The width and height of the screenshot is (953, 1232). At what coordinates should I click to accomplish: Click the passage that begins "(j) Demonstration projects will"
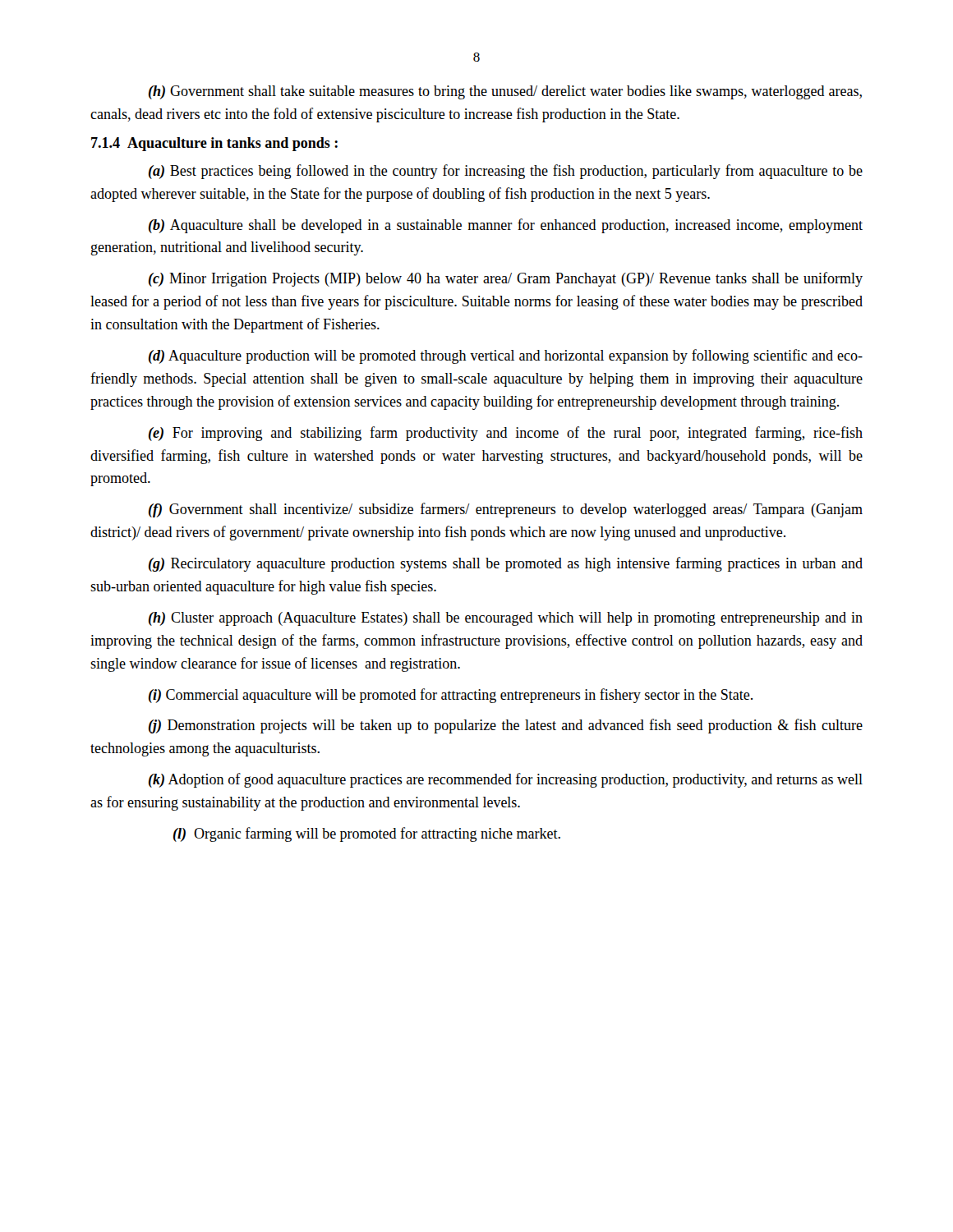476,738
